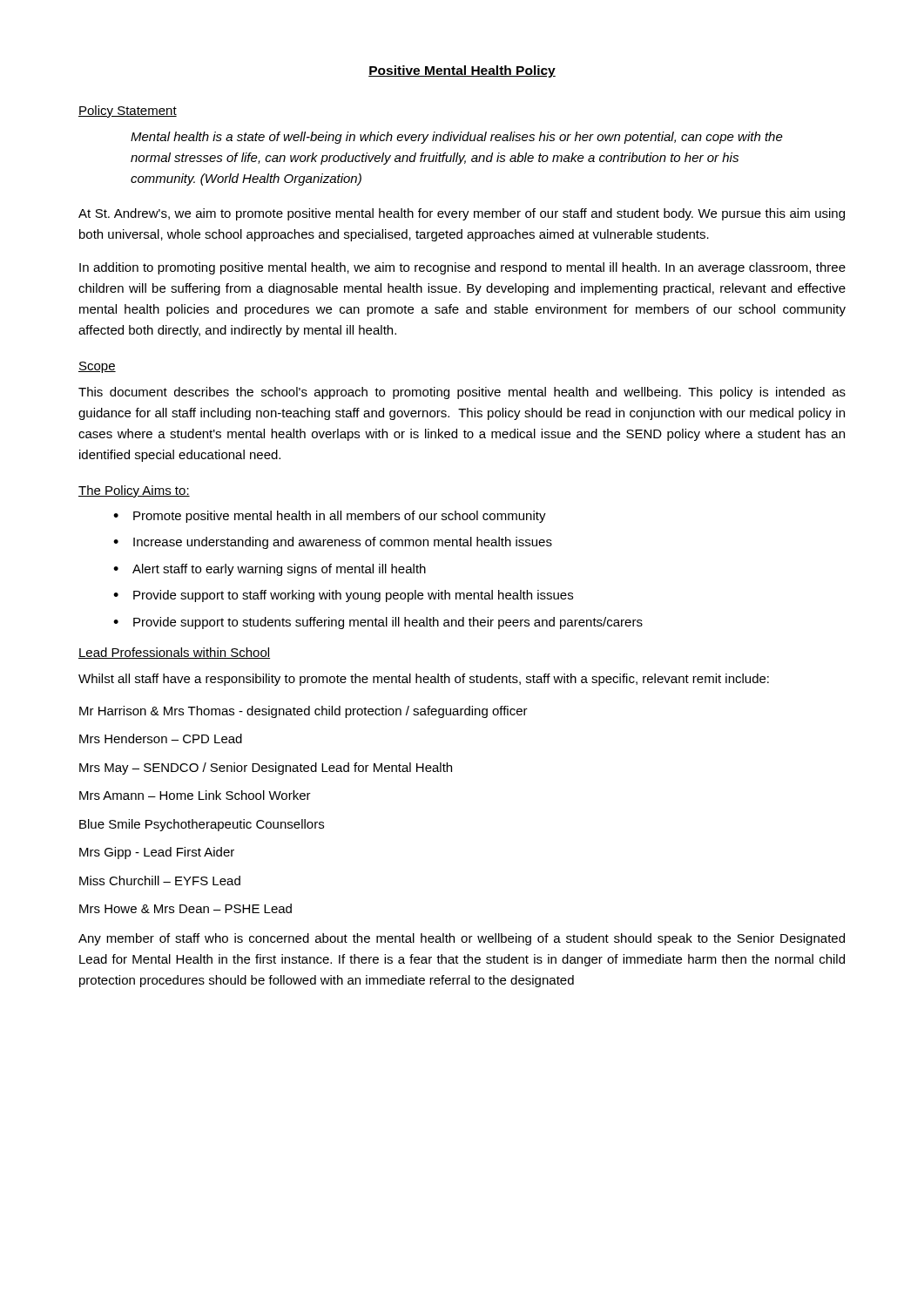Click on the text starting "Lead Professionals within School"
The image size is (924, 1307).
coord(174,652)
